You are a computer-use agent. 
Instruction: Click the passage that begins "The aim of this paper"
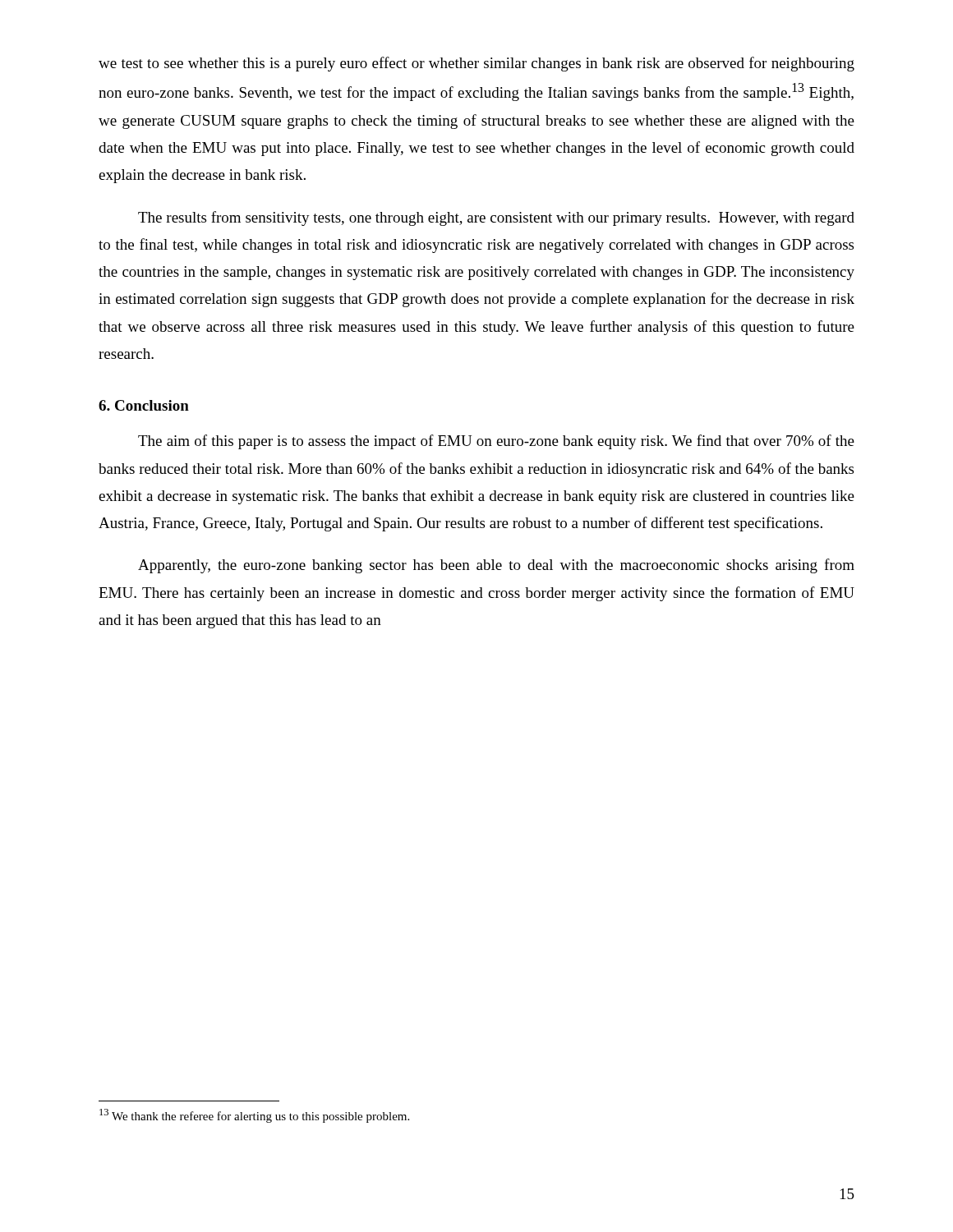click(476, 482)
